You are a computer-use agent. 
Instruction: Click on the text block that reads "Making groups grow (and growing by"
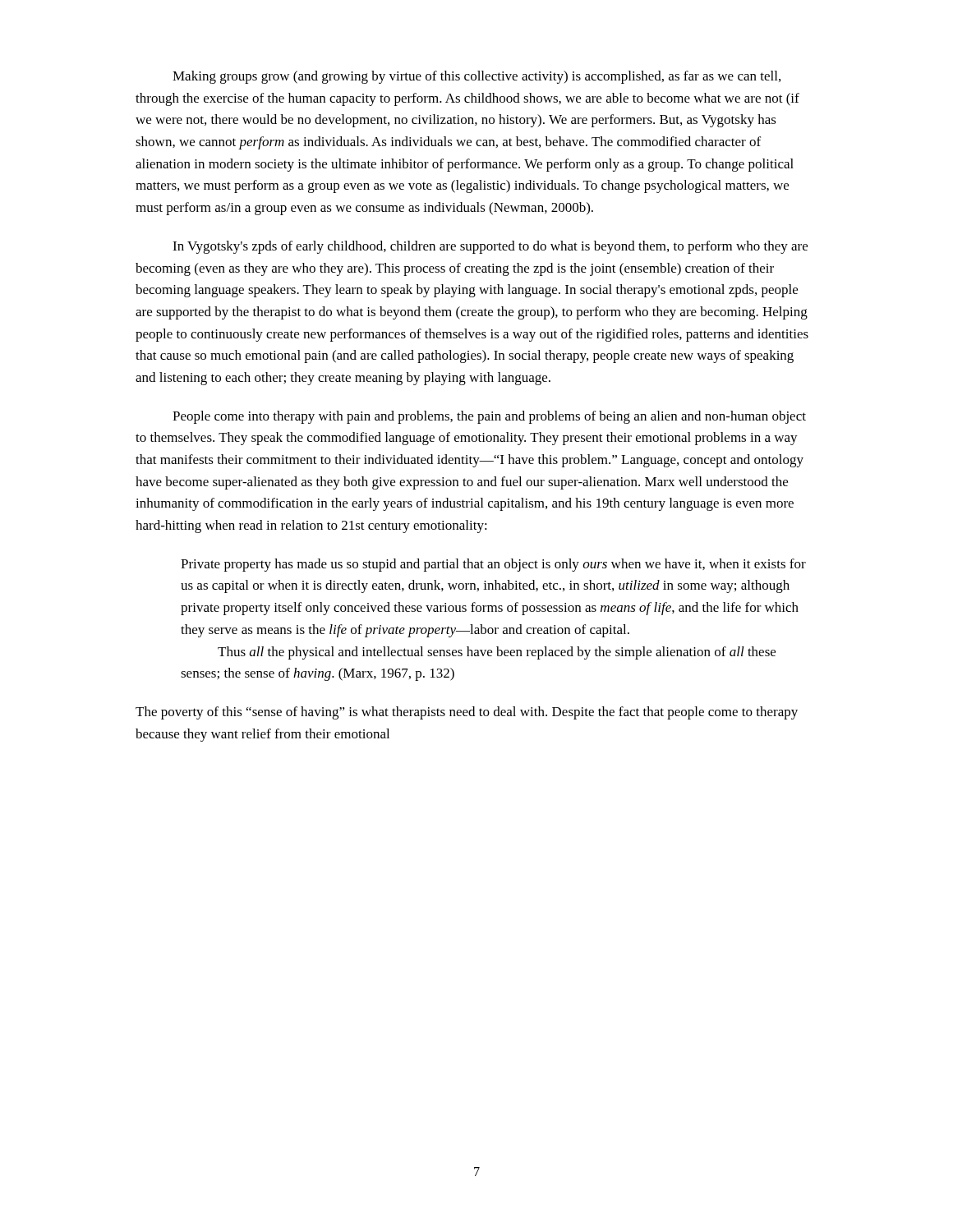(x=476, y=142)
